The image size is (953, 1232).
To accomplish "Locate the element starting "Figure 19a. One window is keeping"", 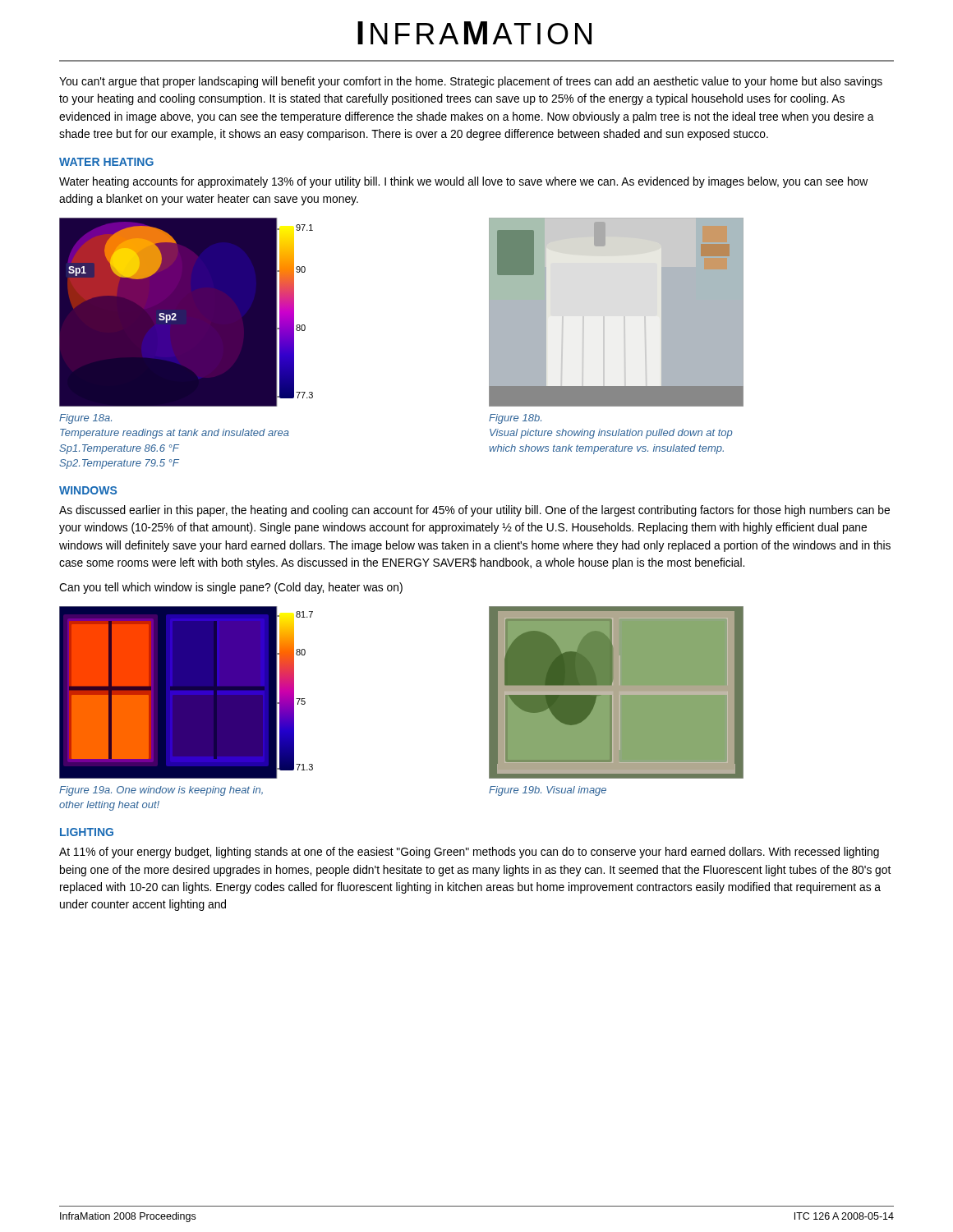I will click(x=162, y=797).
